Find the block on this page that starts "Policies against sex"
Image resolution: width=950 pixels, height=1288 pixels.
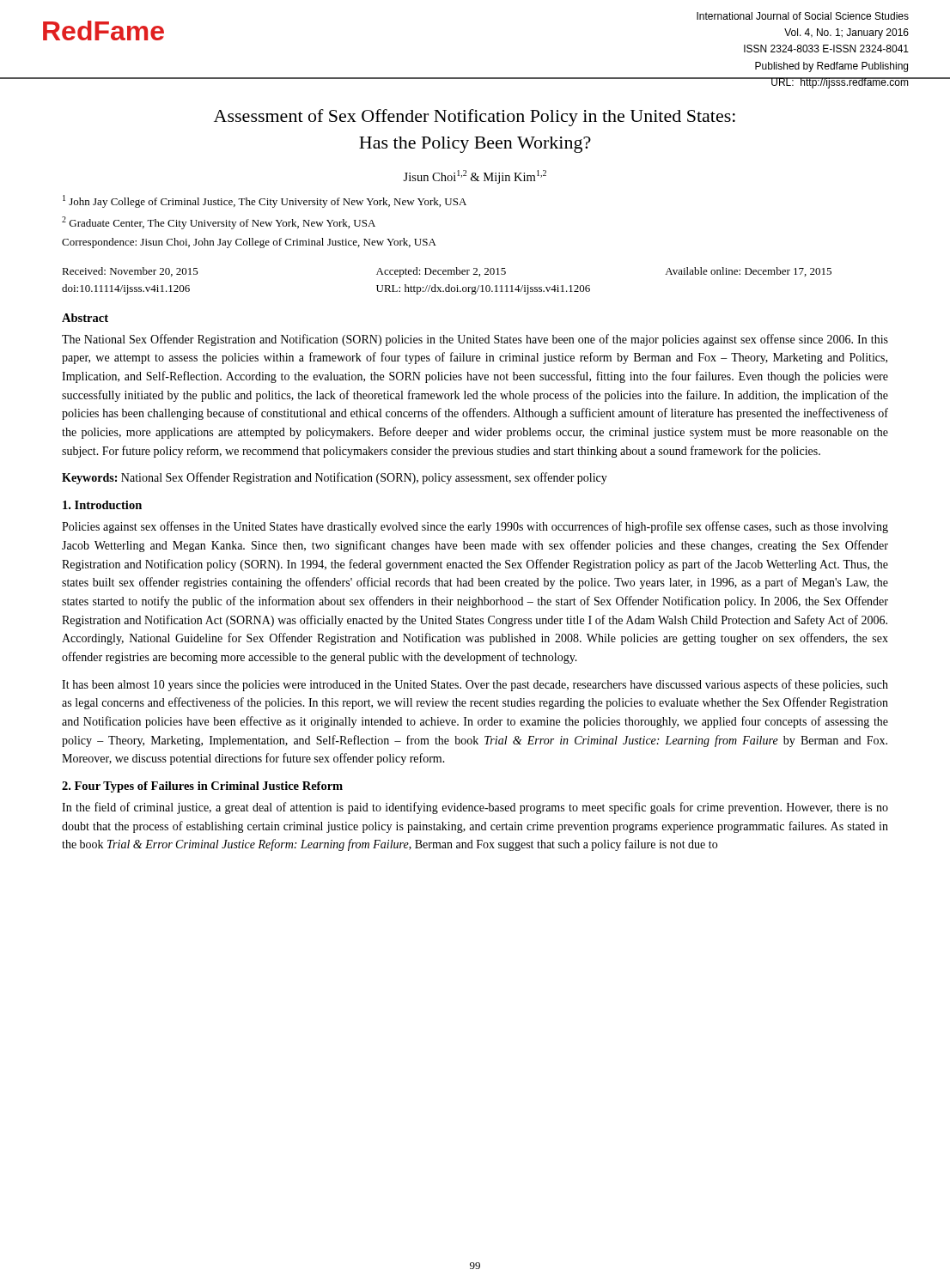click(x=475, y=592)
